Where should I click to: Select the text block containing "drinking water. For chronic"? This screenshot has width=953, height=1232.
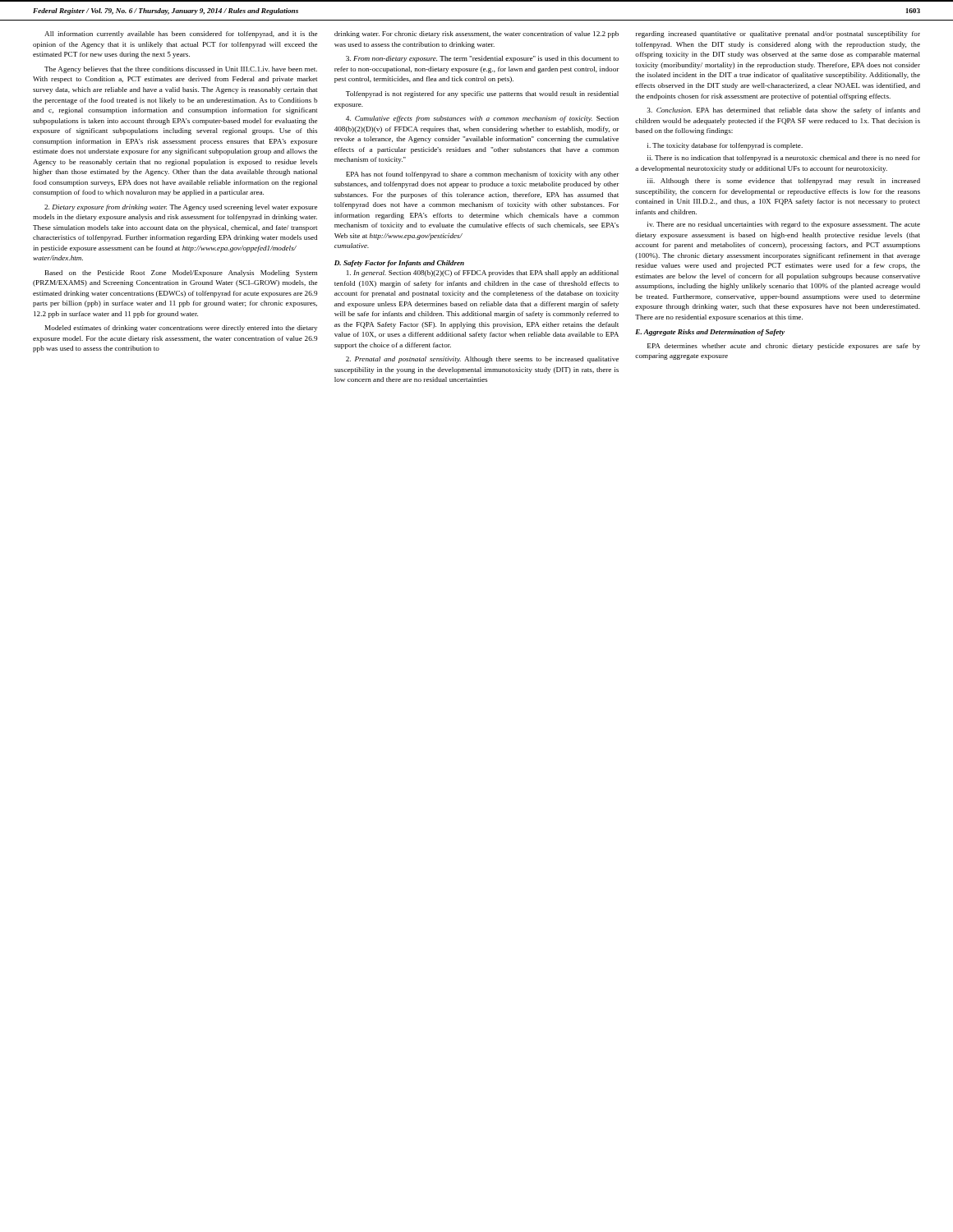[476, 140]
